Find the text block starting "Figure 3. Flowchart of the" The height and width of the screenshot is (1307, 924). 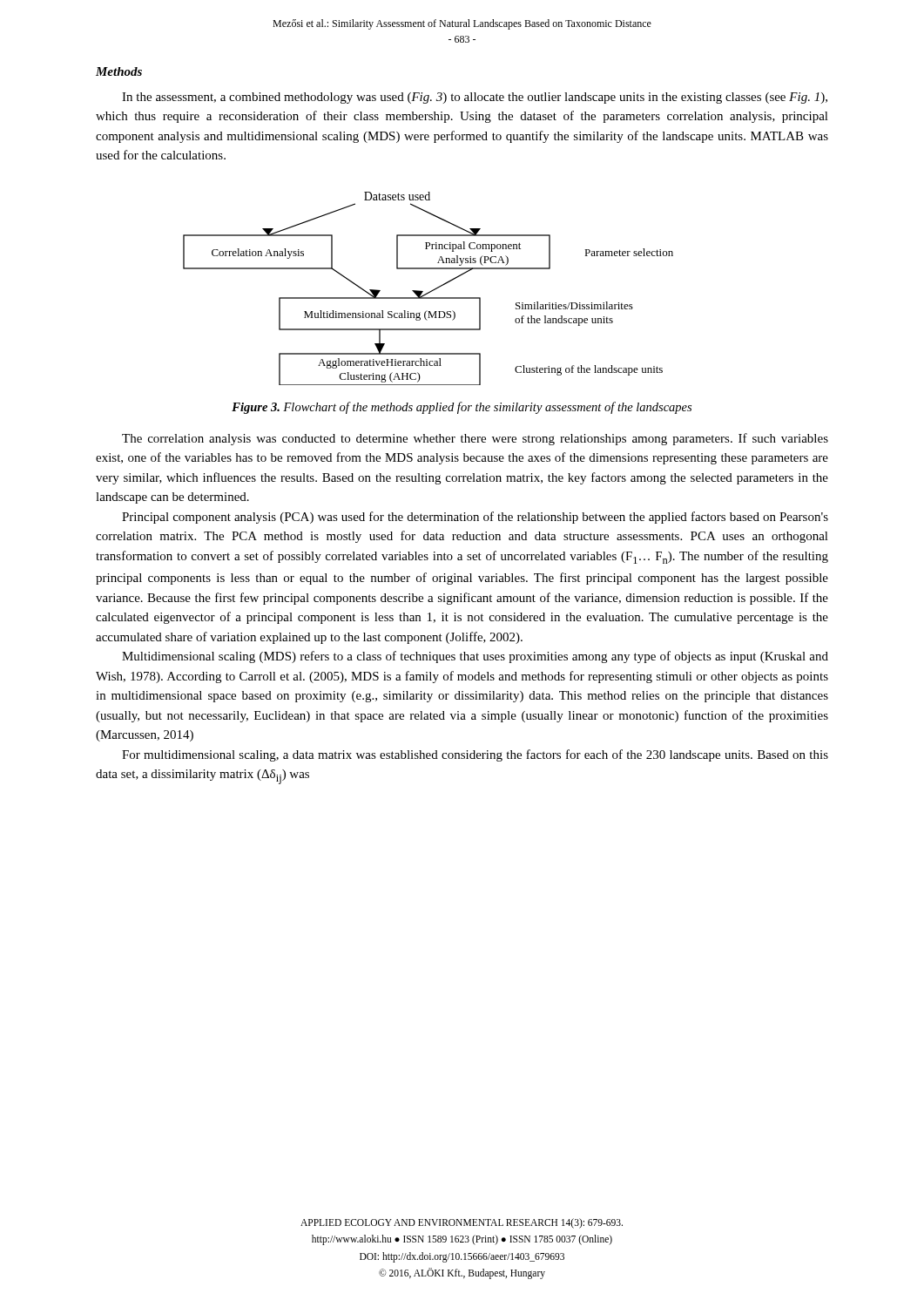(x=462, y=406)
